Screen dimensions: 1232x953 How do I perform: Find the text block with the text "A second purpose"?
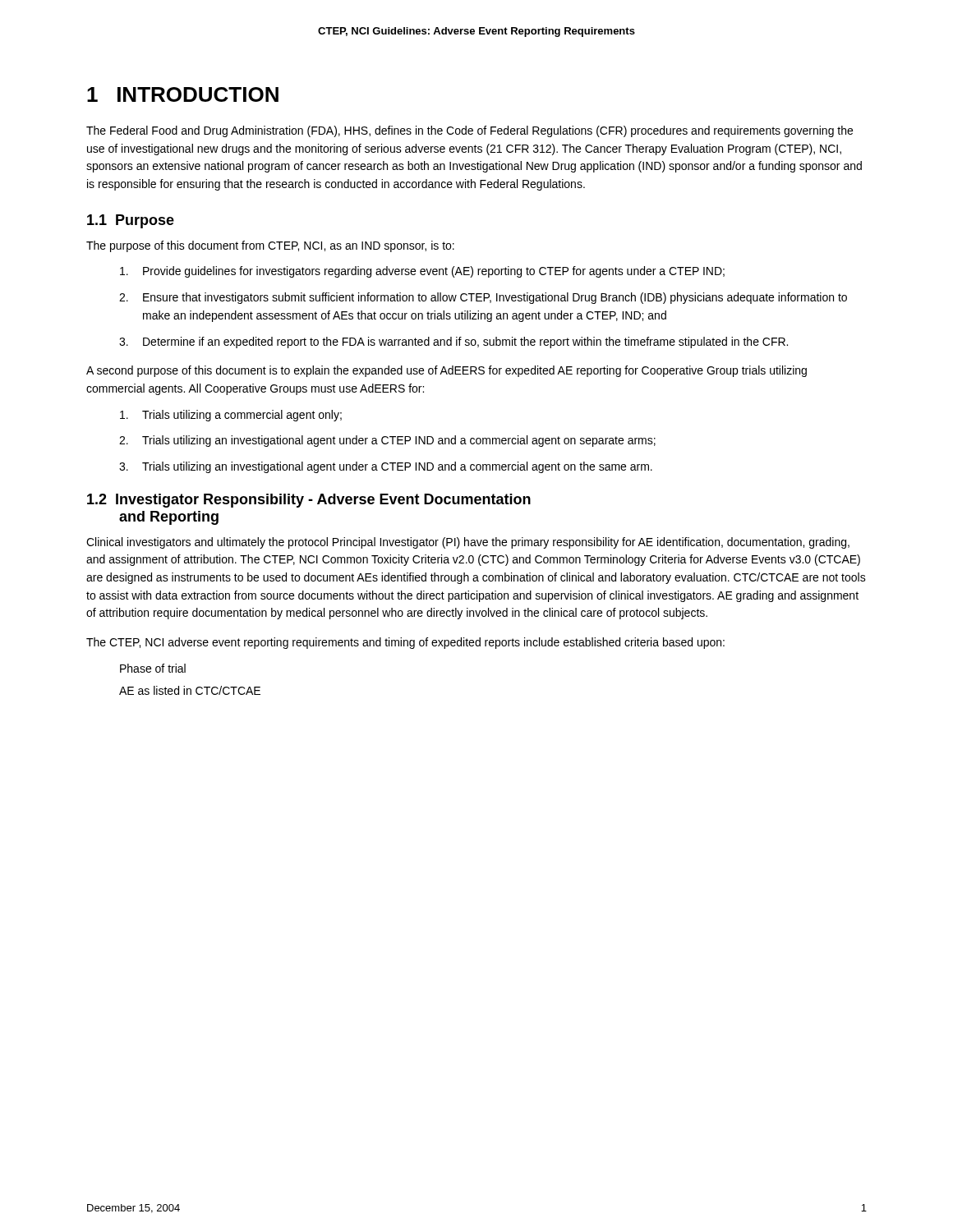[x=476, y=380]
